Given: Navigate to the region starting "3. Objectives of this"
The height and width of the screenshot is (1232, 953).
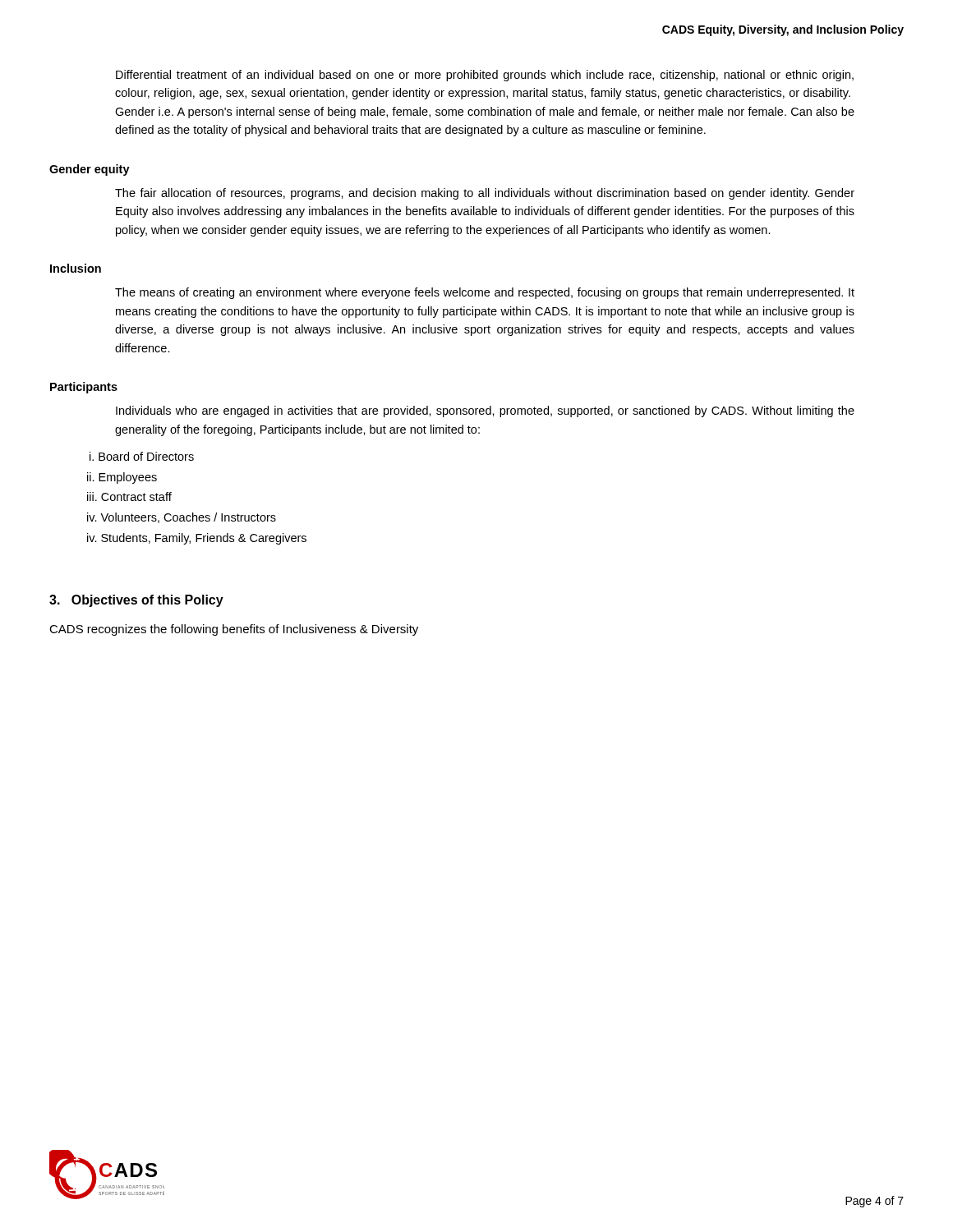Looking at the screenshot, I should pos(136,600).
